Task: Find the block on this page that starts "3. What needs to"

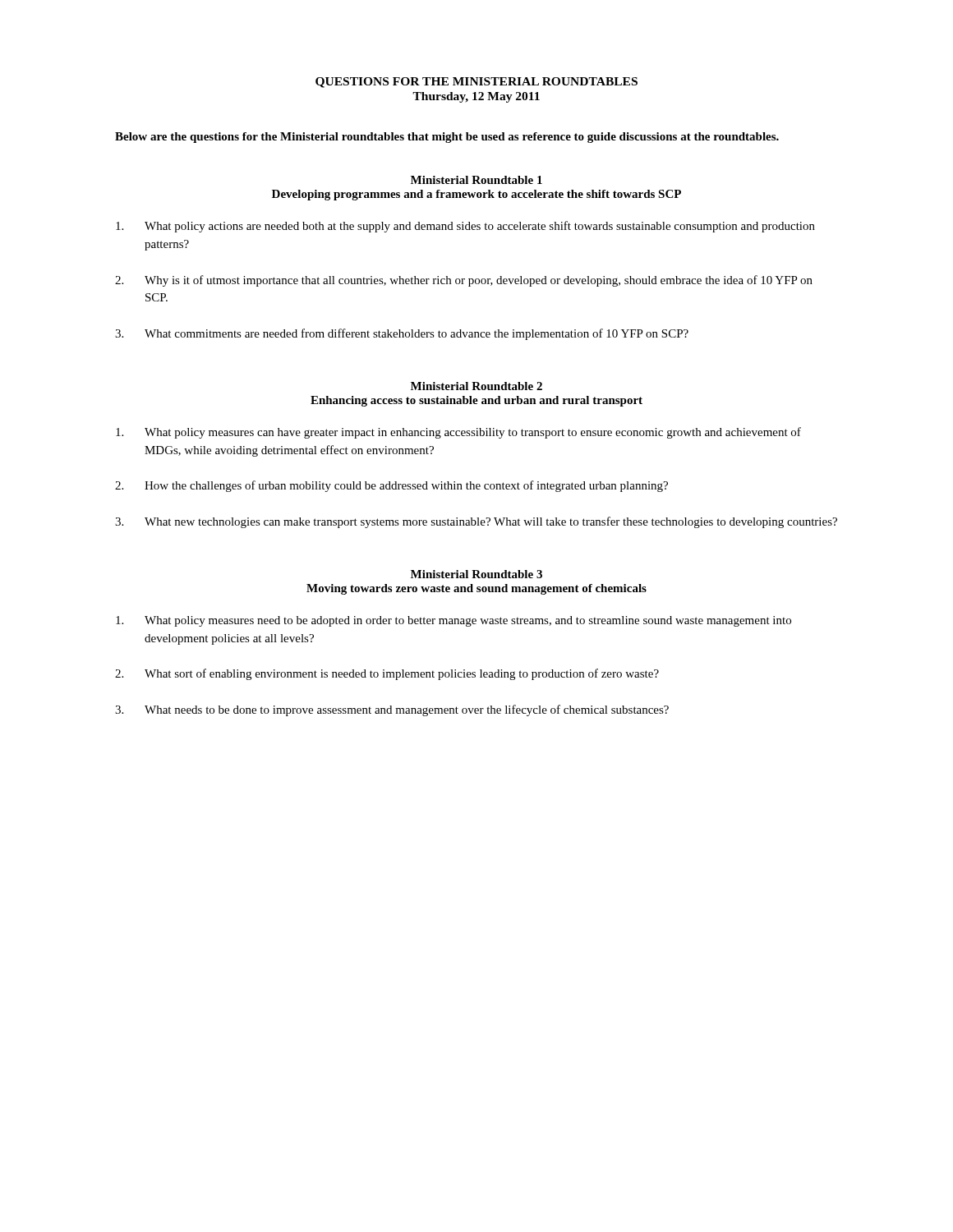Action: [x=476, y=710]
